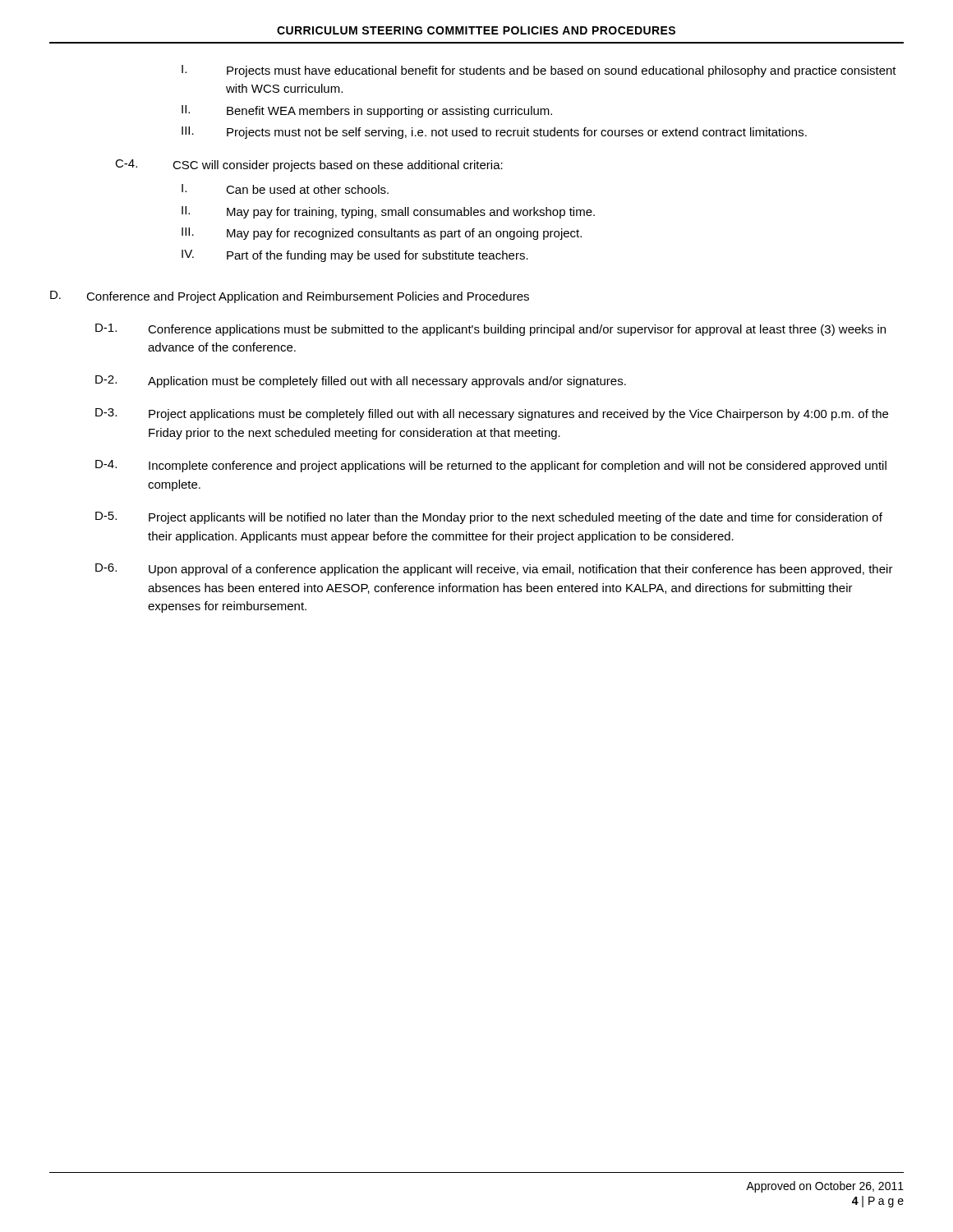Click on the region starting "D. Conference and Project Application and Reimbursement"
The width and height of the screenshot is (953, 1232).
tap(476, 296)
